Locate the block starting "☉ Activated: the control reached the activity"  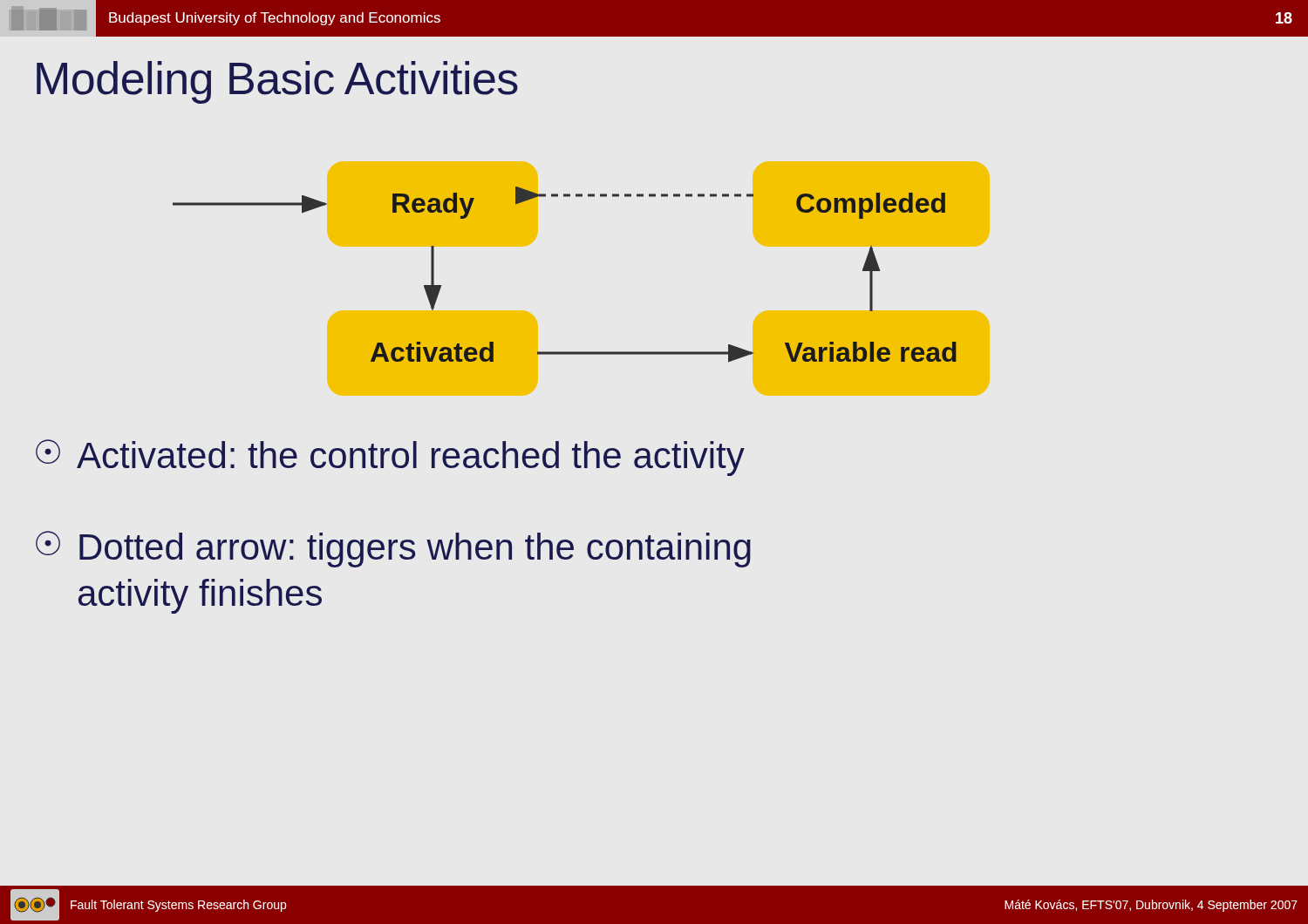tap(389, 456)
